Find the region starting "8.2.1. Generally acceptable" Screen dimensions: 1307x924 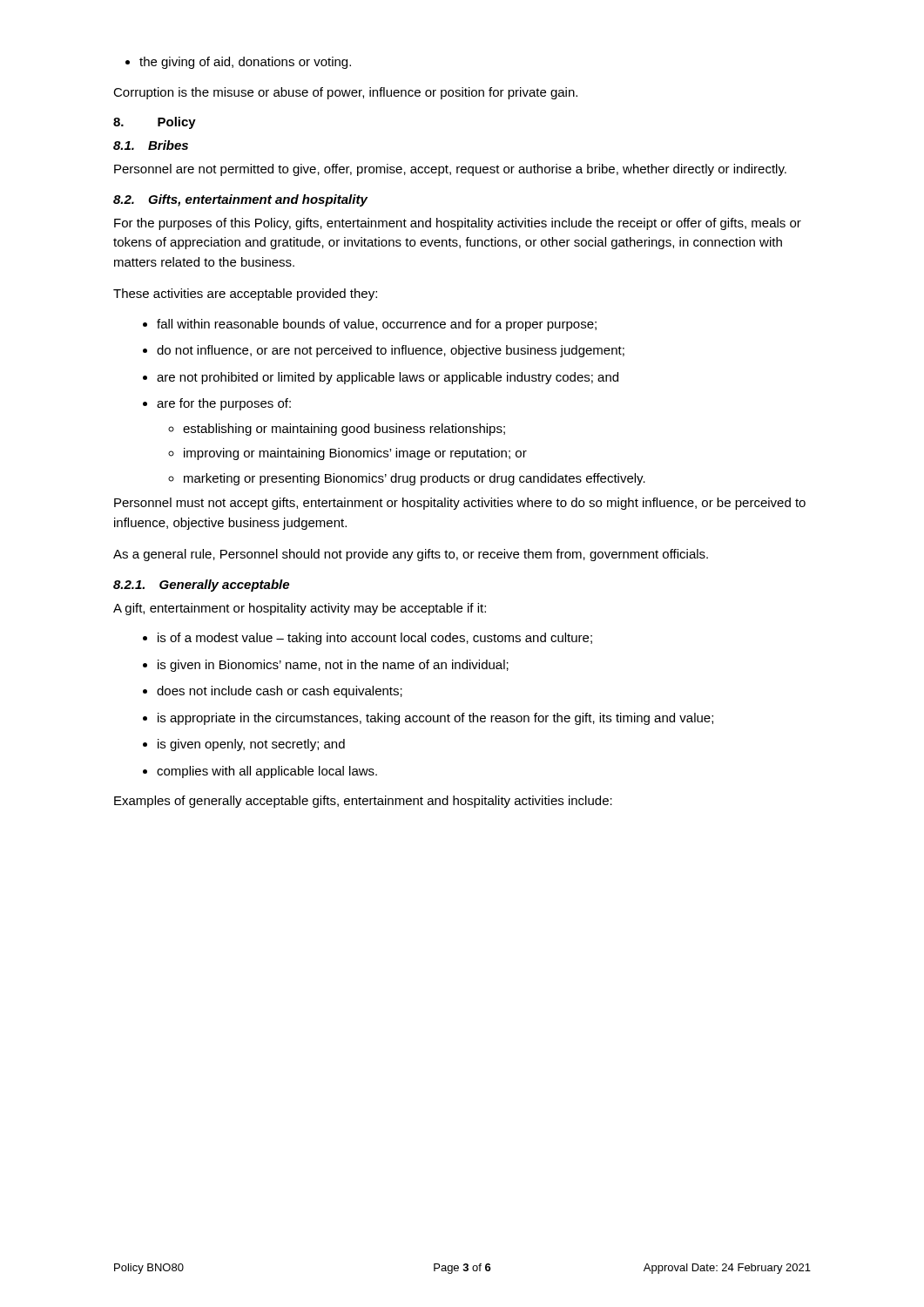tap(201, 586)
